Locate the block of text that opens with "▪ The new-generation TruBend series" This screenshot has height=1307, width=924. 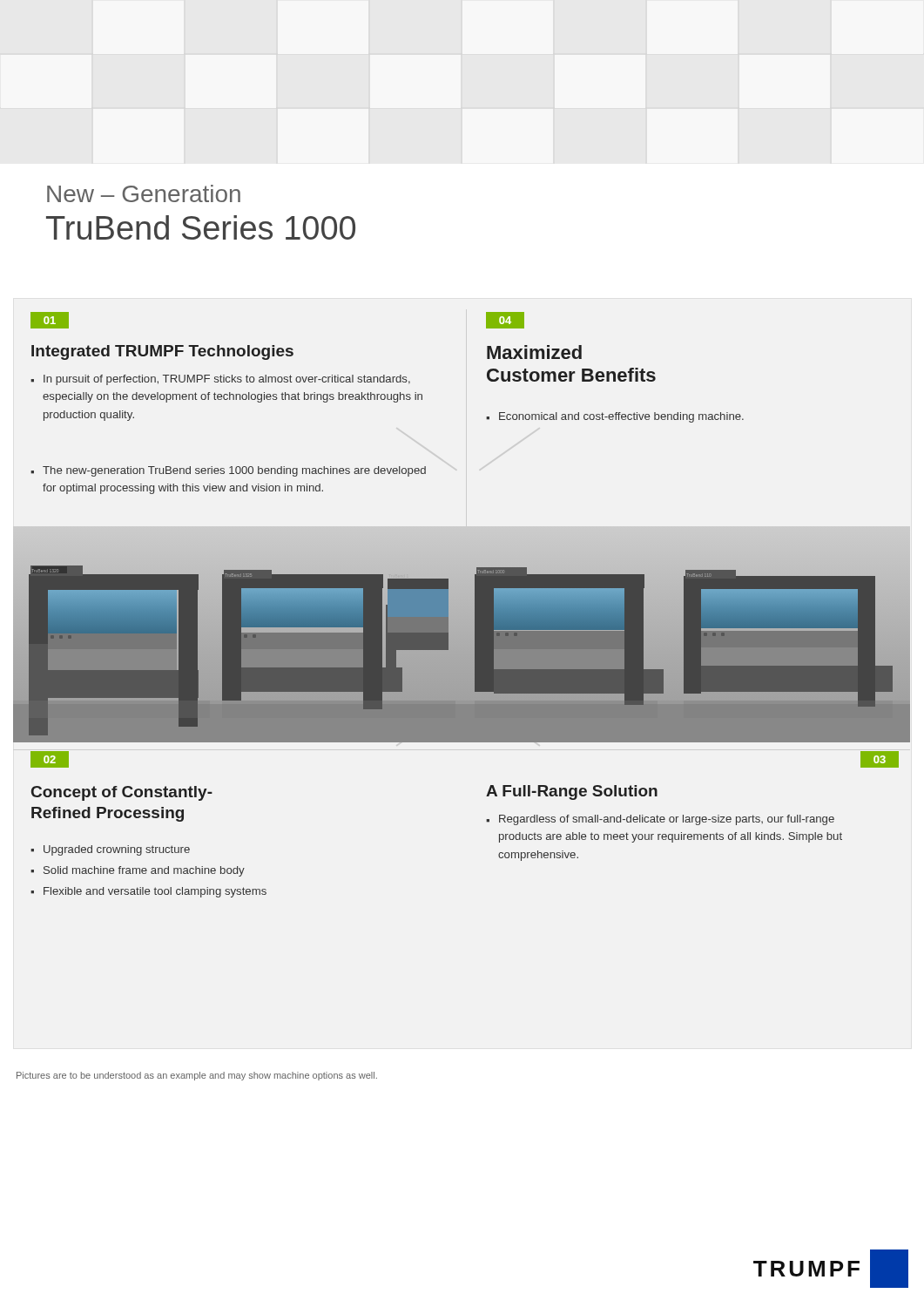tap(229, 480)
